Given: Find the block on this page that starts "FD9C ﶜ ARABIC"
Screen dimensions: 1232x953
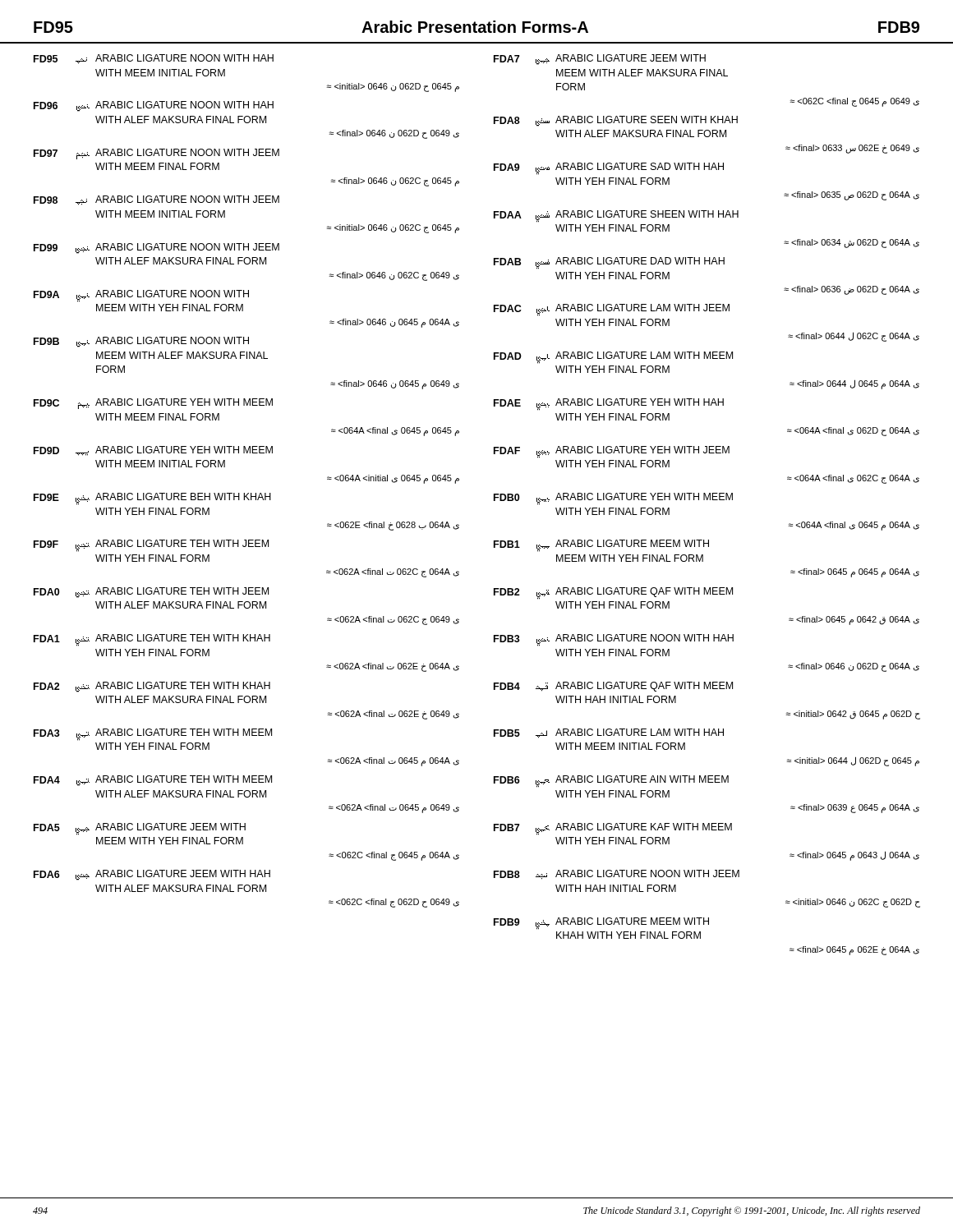Looking at the screenshot, I should click(153, 404).
